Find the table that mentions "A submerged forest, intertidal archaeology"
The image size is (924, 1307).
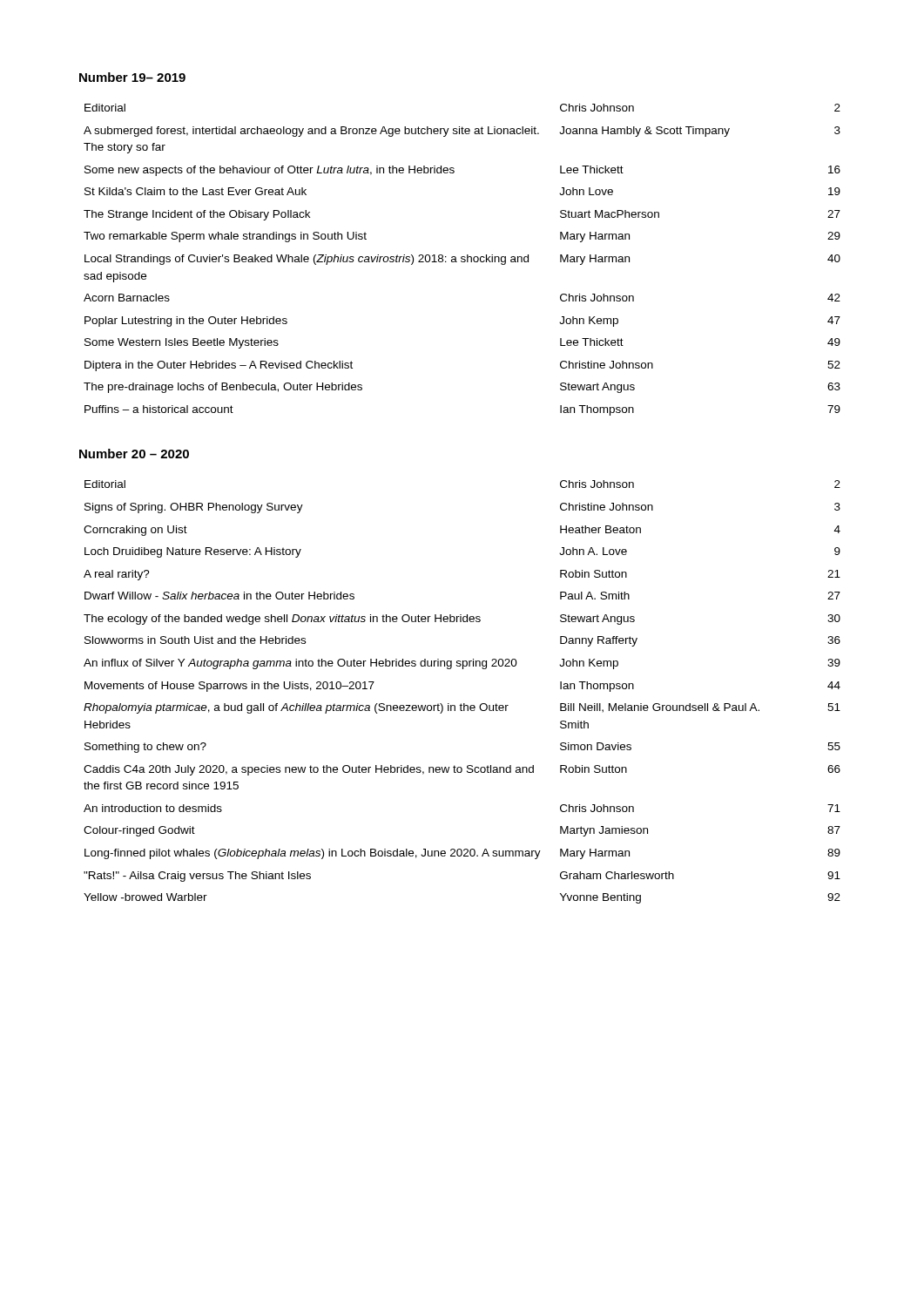pyautogui.click(x=462, y=259)
